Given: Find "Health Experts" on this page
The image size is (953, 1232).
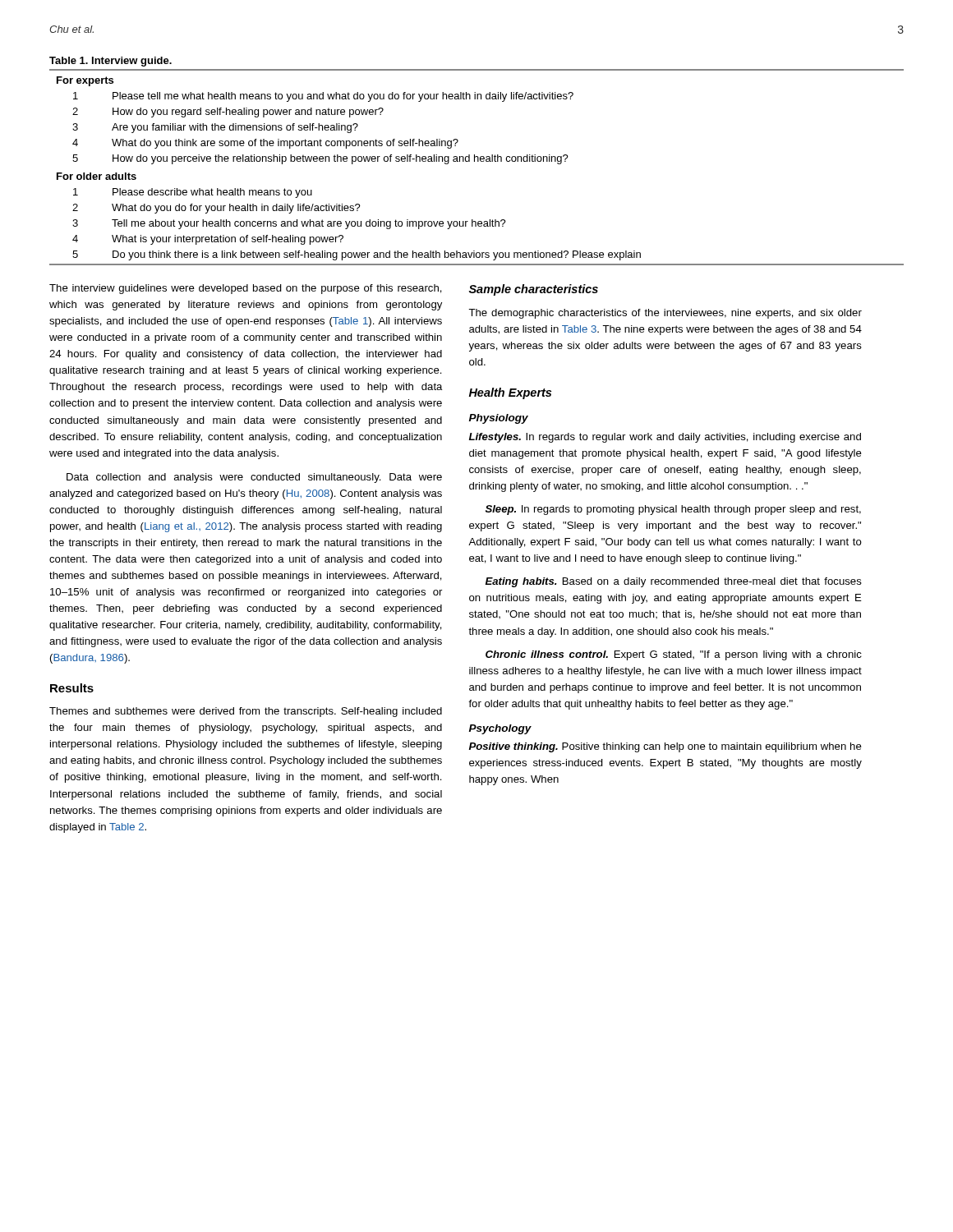Looking at the screenshot, I should (x=510, y=393).
